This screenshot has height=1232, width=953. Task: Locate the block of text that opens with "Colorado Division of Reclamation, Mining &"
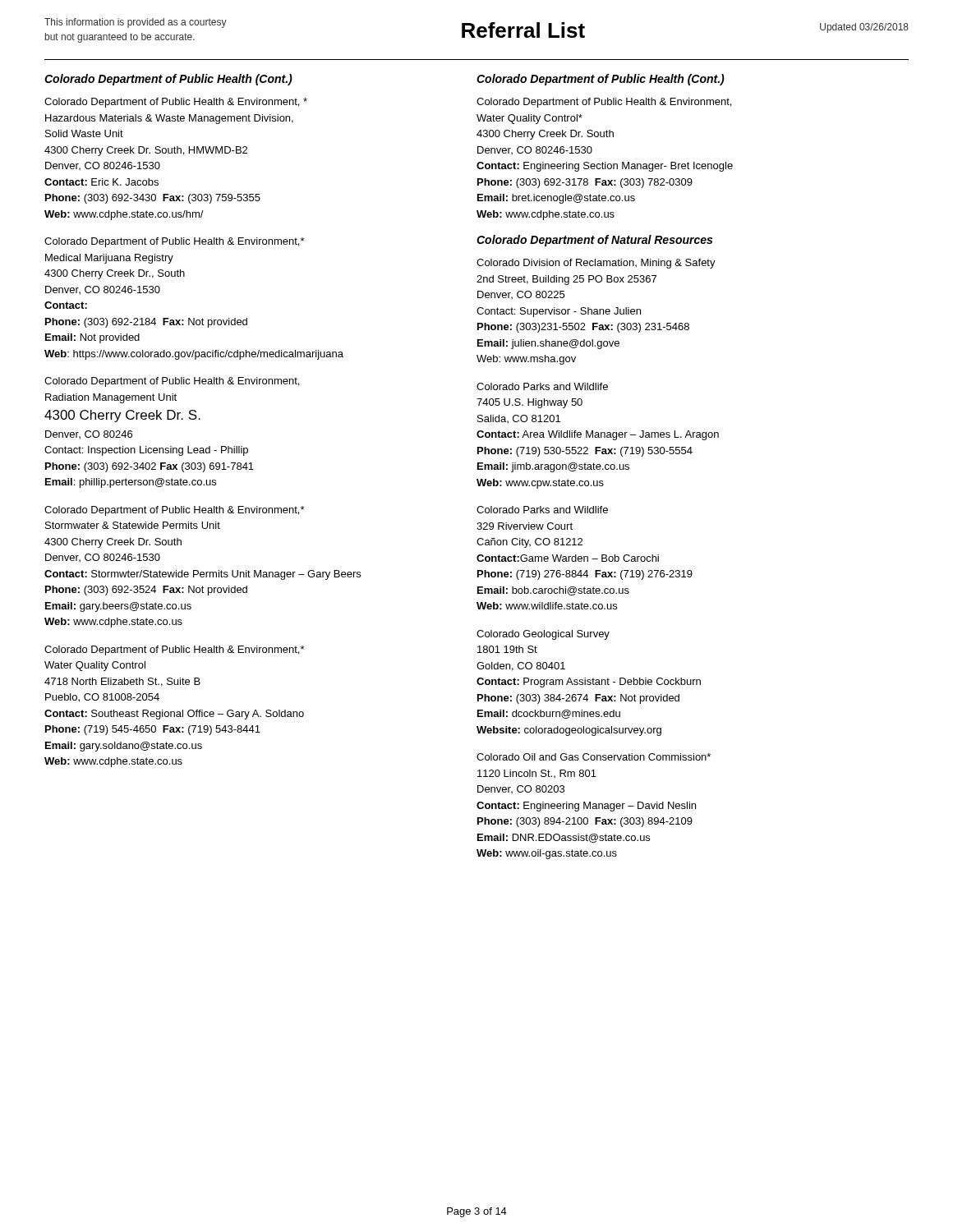[x=680, y=311]
